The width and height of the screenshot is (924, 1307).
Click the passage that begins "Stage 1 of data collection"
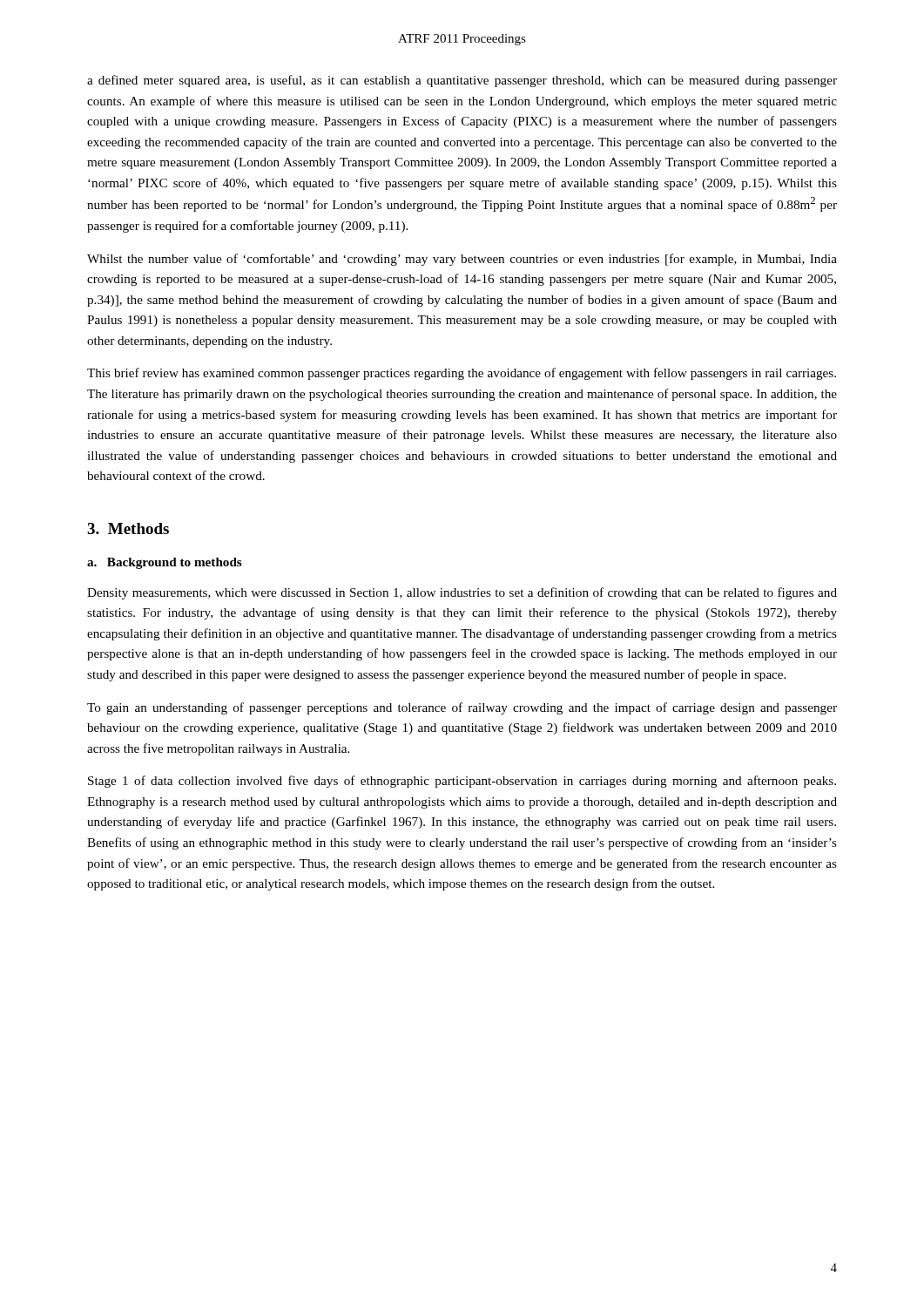(462, 832)
